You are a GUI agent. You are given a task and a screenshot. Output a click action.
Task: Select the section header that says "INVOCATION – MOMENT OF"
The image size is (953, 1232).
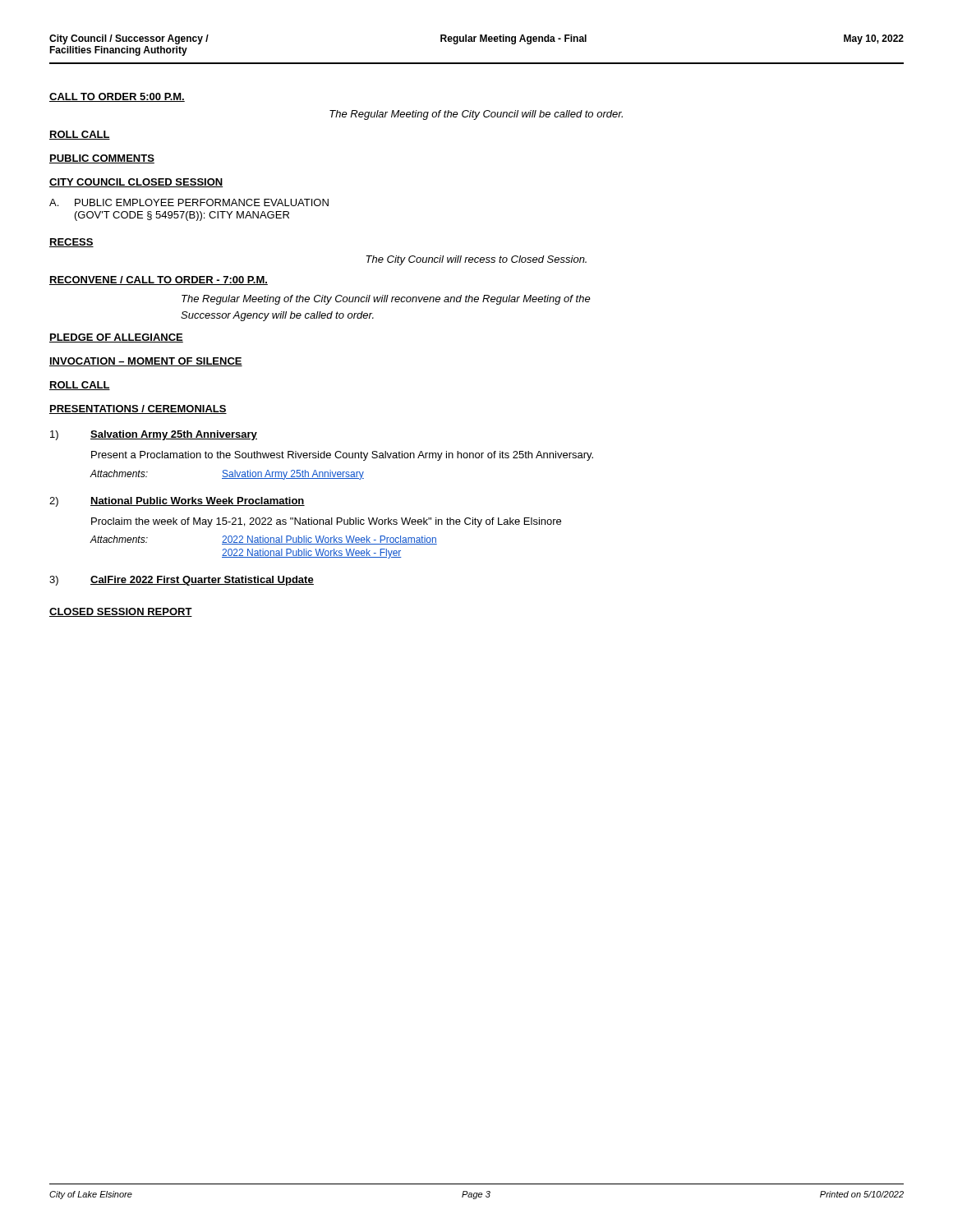tap(146, 361)
